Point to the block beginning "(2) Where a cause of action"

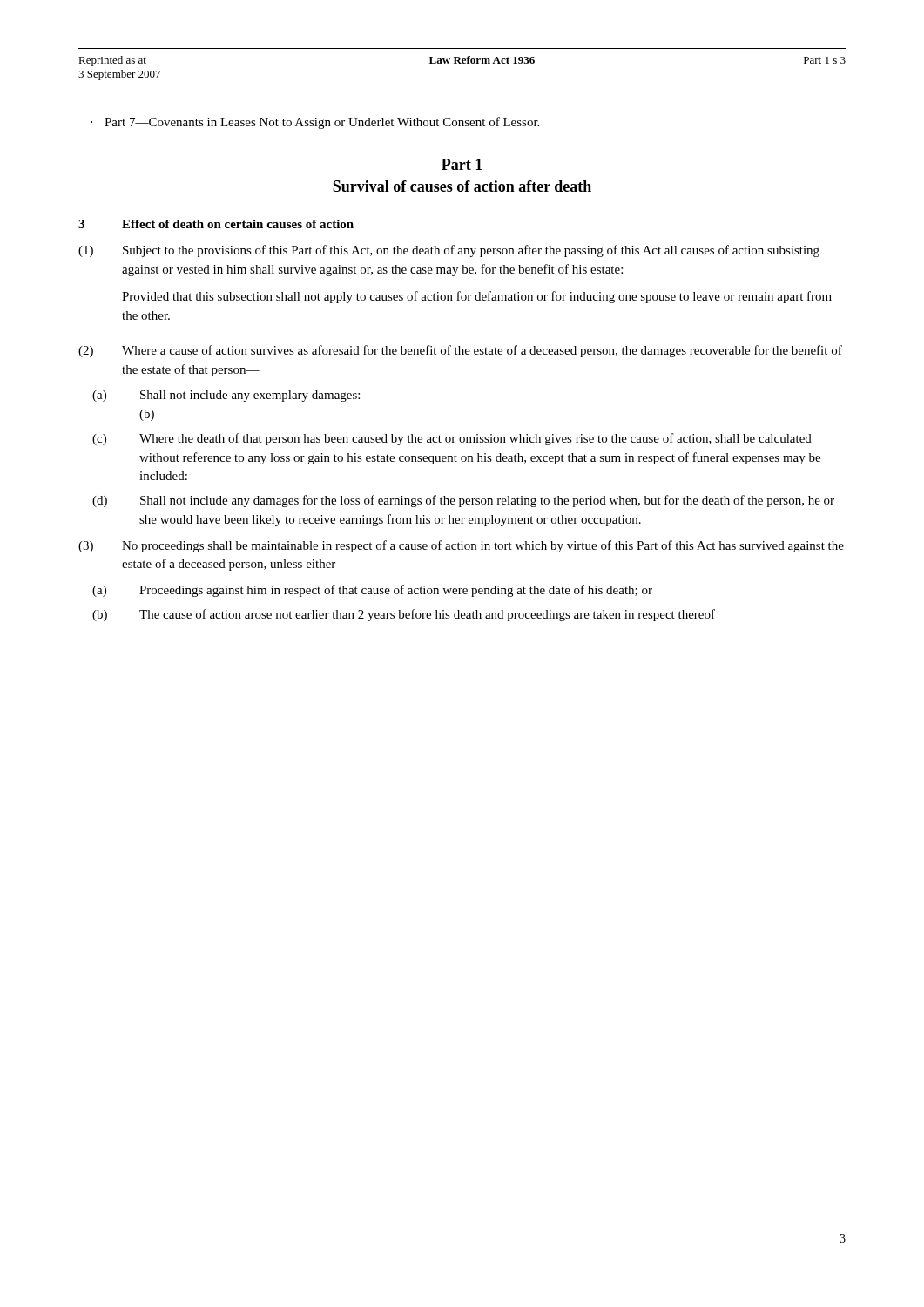pos(462,360)
